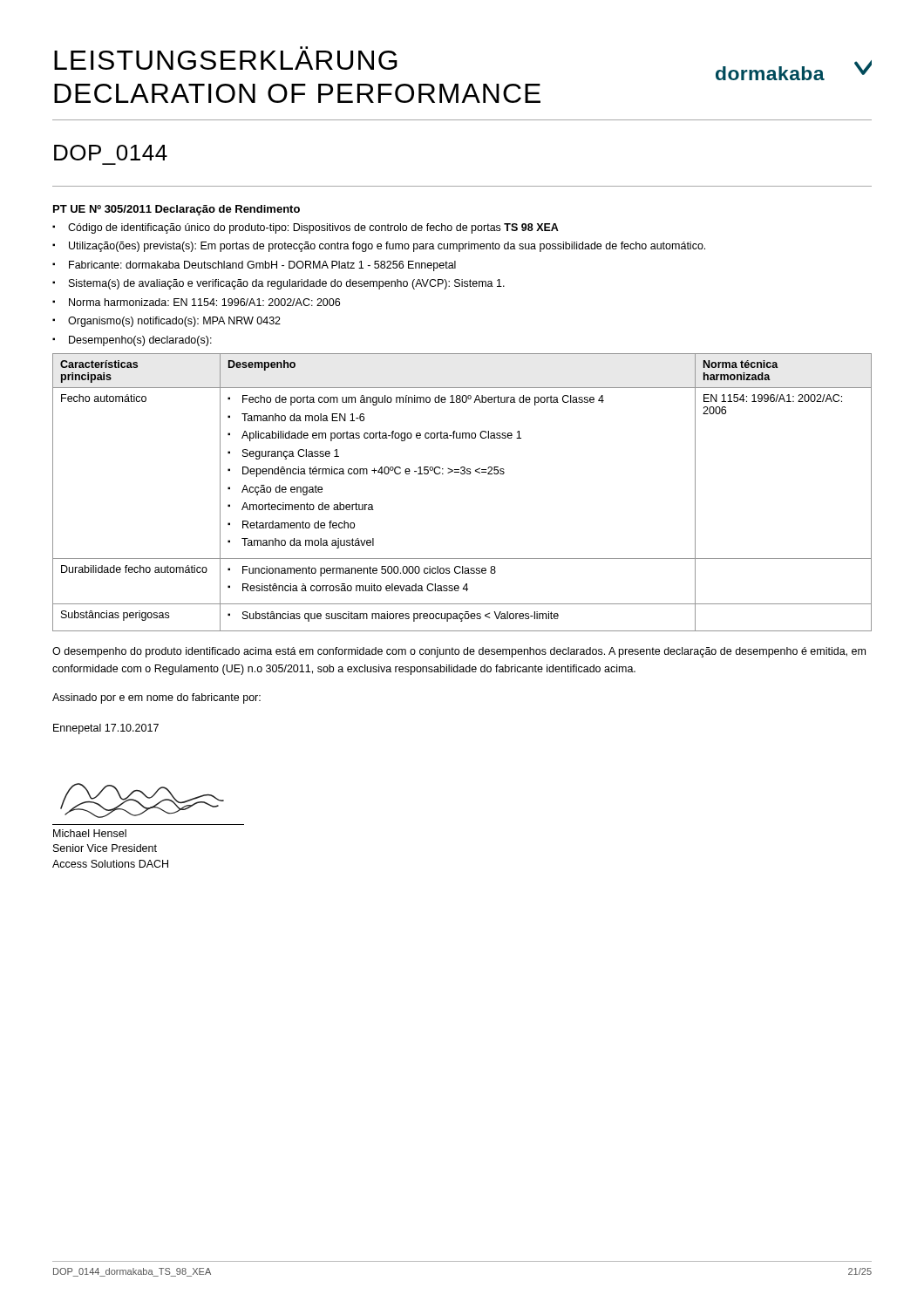Find the list item that says "Organismo(s) notificado(s): MPA NRW 0432"
Viewport: 924px width, 1308px height.
174,321
